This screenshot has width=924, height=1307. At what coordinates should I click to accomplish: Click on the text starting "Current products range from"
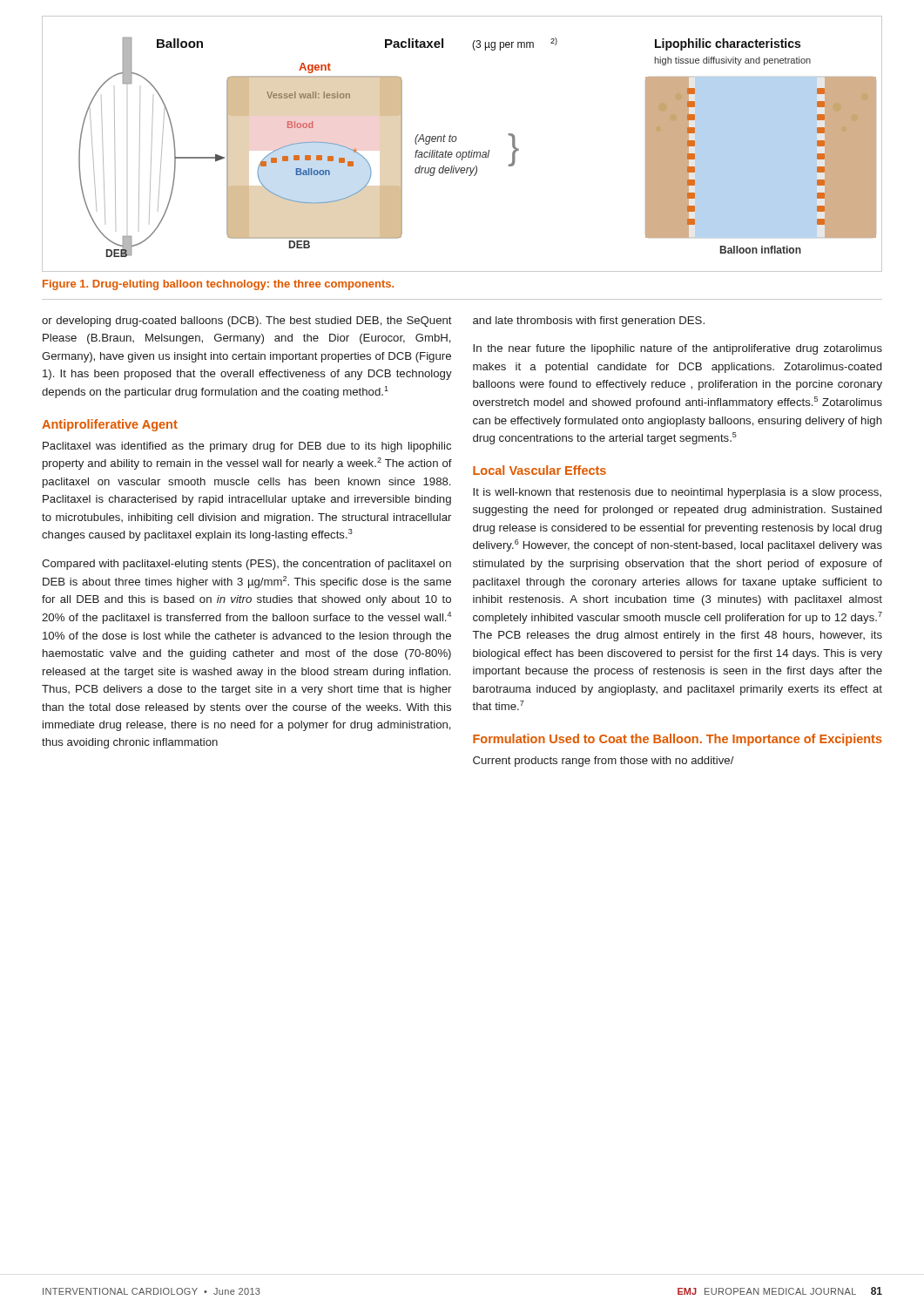(x=603, y=760)
